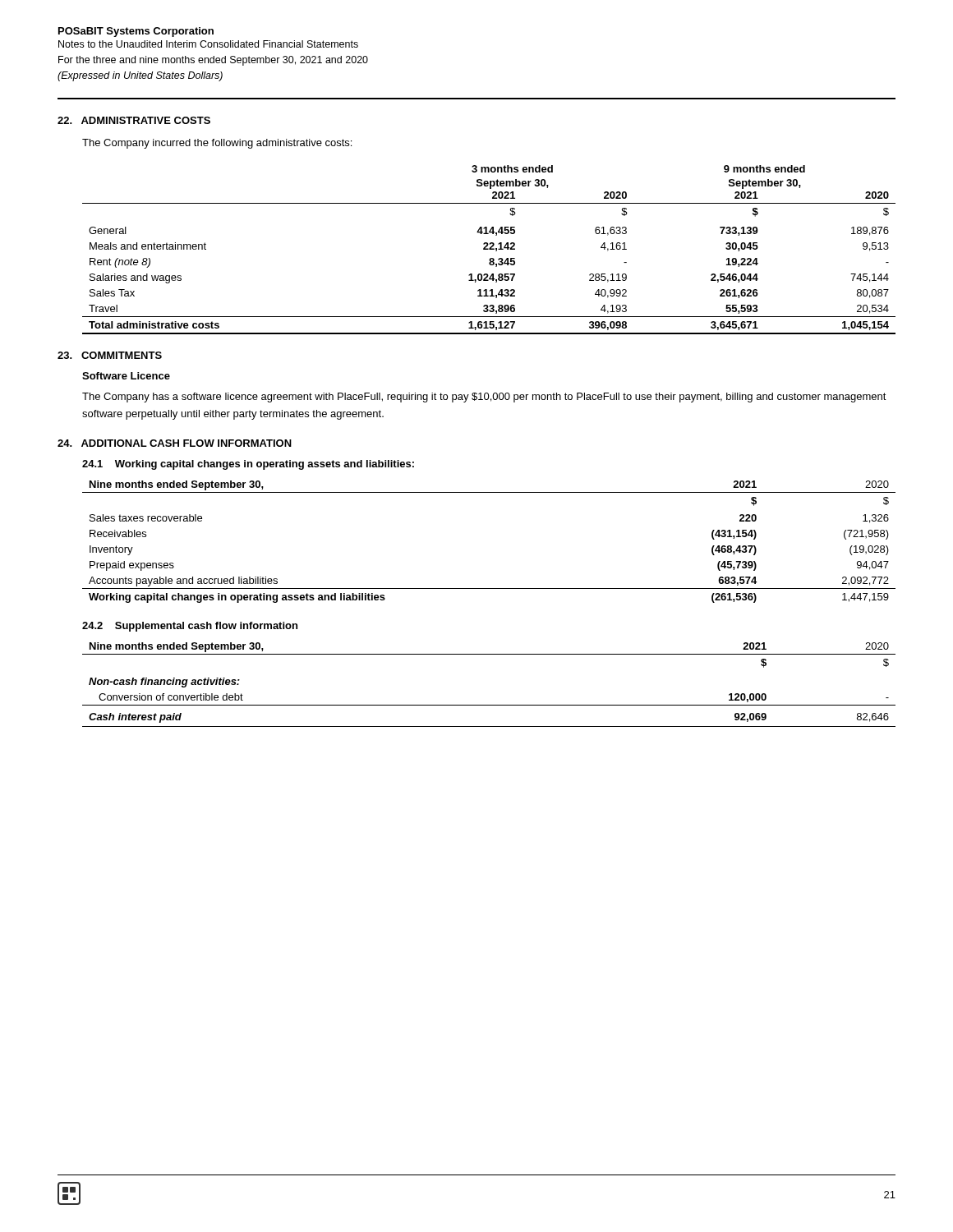Viewport: 953px width, 1232px height.
Task: Locate the block starting "22. ADMINISTRATIVE COSTS"
Action: pos(134,120)
